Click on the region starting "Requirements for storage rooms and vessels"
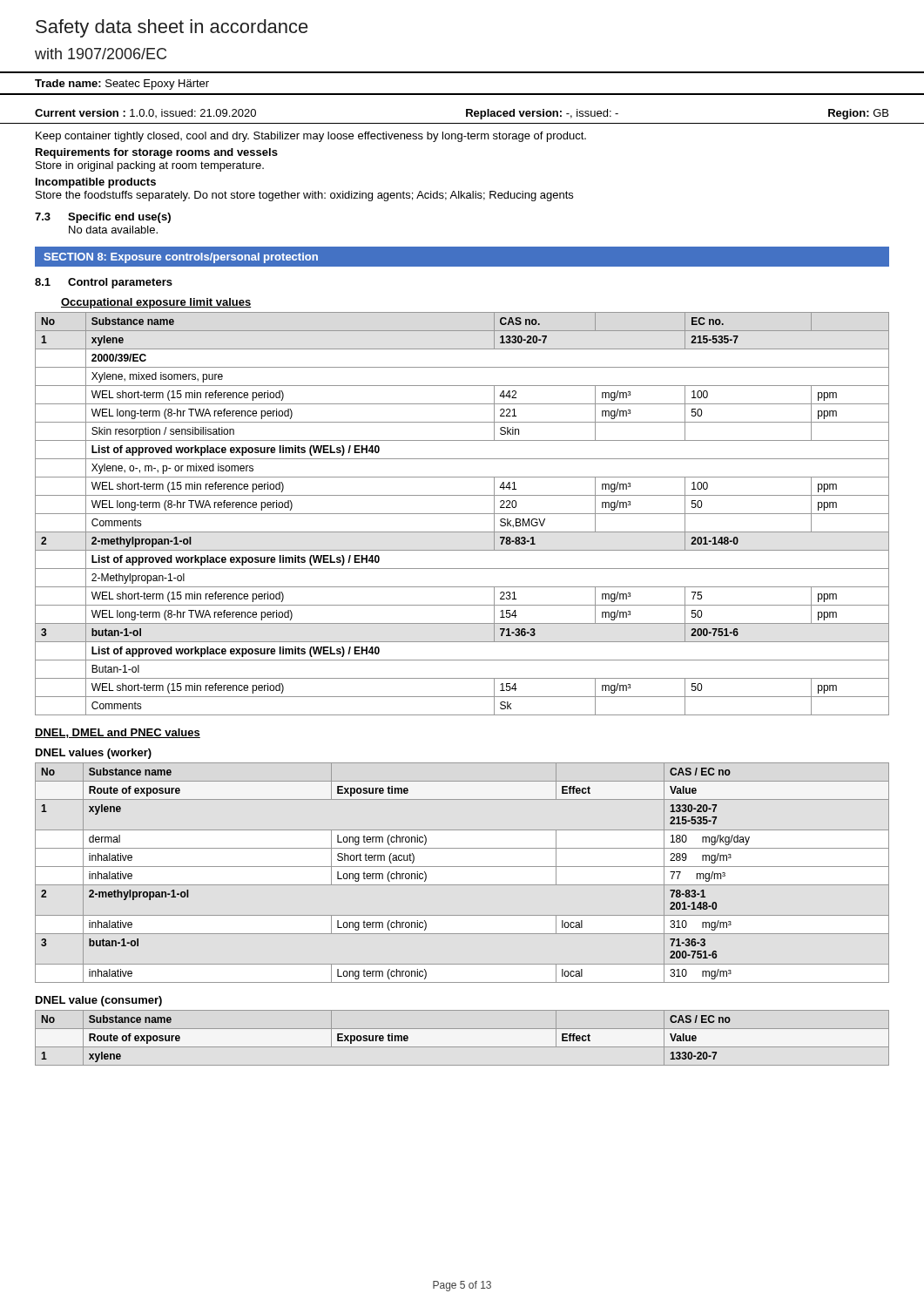 coord(156,159)
